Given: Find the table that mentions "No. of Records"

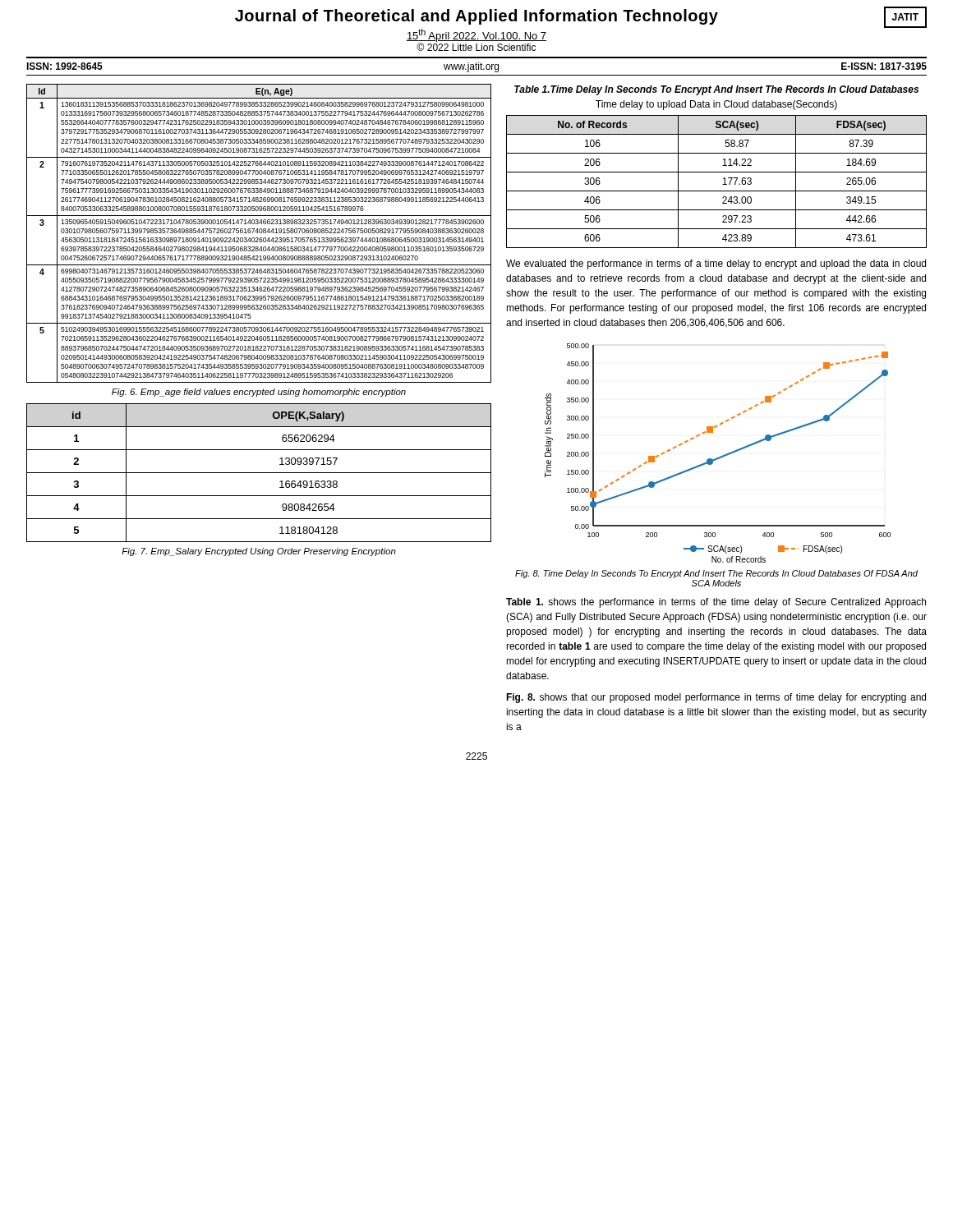Looking at the screenshot, I should tap(716, 182).
